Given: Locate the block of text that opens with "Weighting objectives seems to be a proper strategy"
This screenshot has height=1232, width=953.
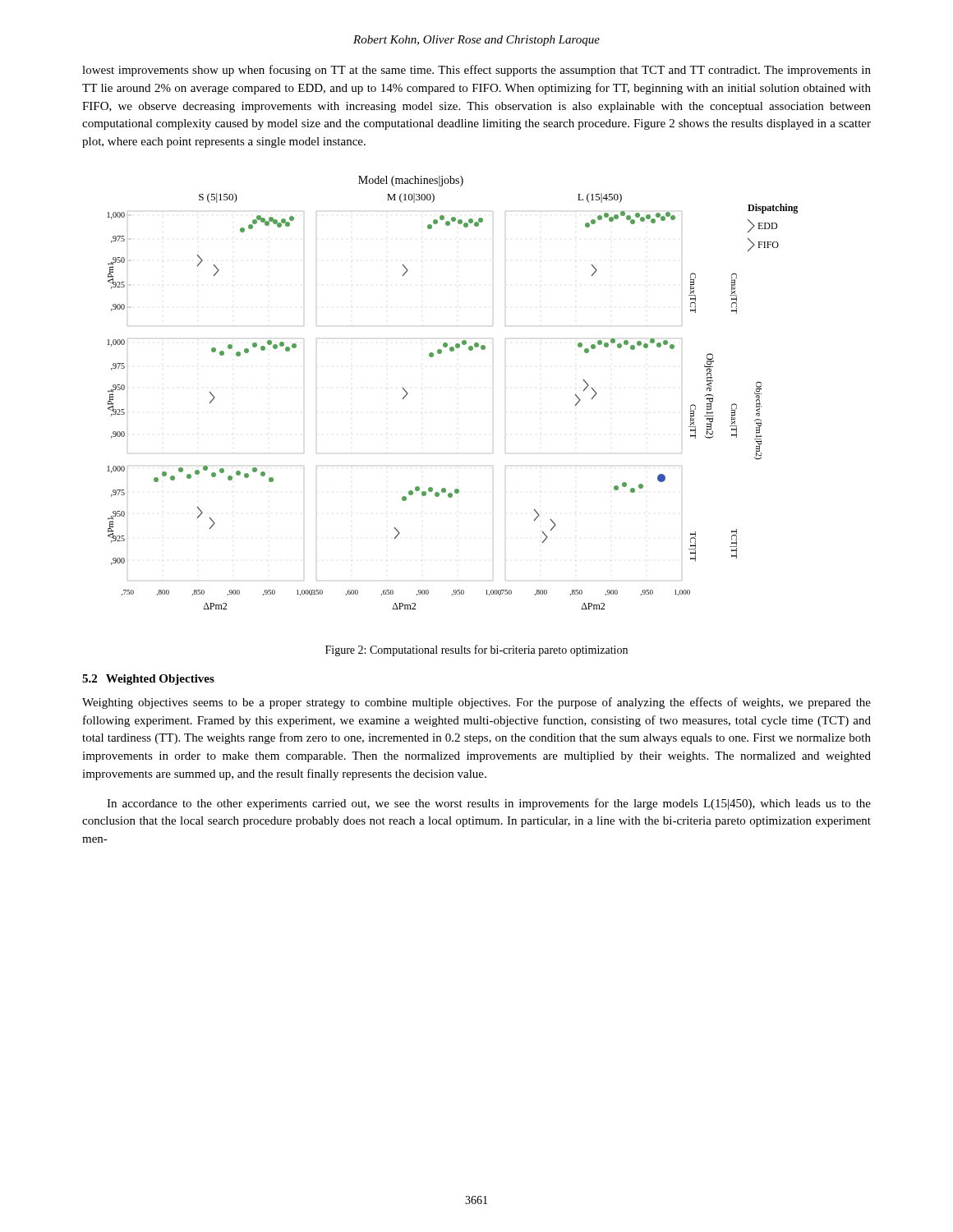Looking at the screenshot, I should (x=476, y=738).
